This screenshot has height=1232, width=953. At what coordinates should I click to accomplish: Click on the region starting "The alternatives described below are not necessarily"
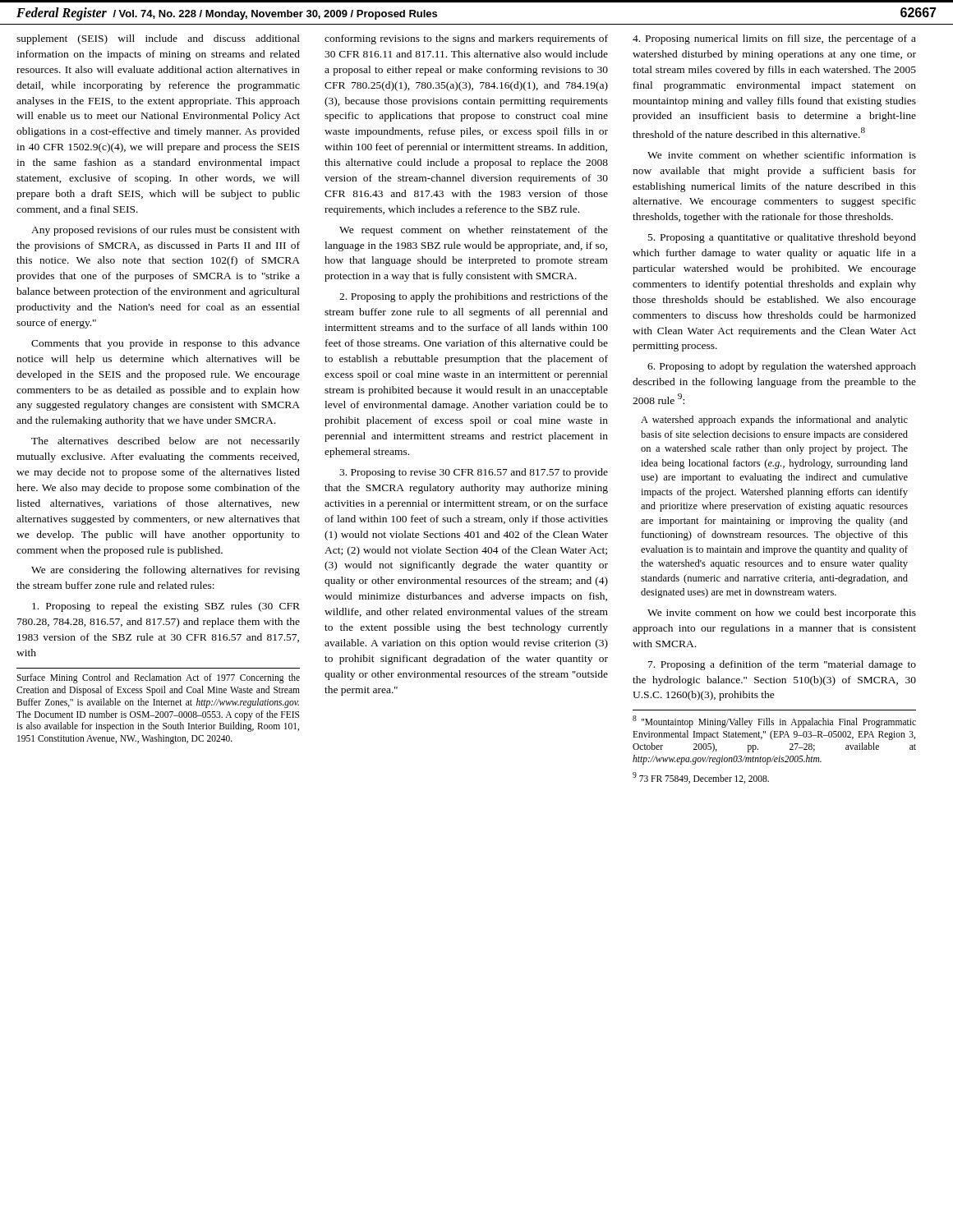pyautogui.click(x=158, y=496)
